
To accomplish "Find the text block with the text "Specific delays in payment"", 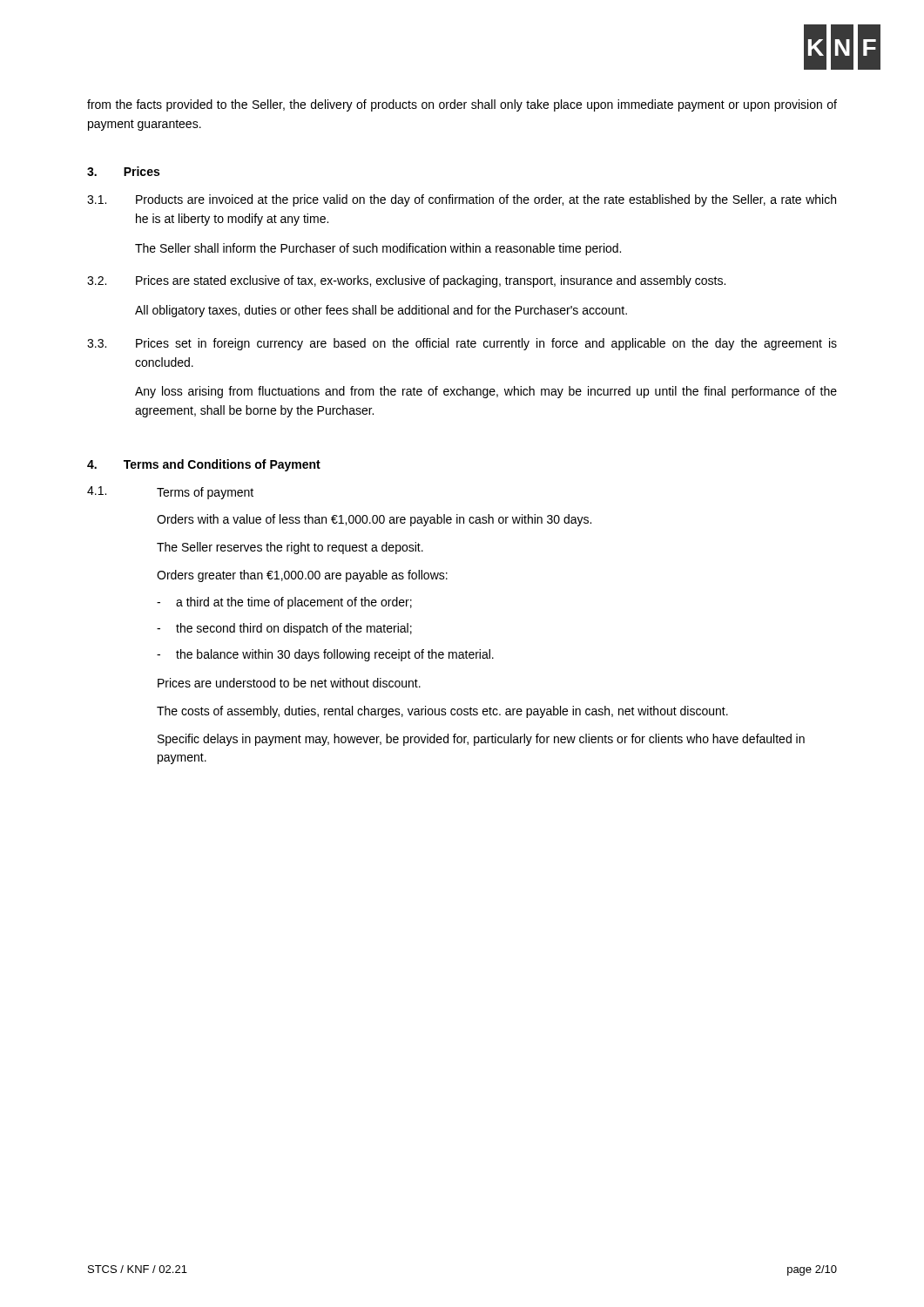I will [x=481, y=748].
